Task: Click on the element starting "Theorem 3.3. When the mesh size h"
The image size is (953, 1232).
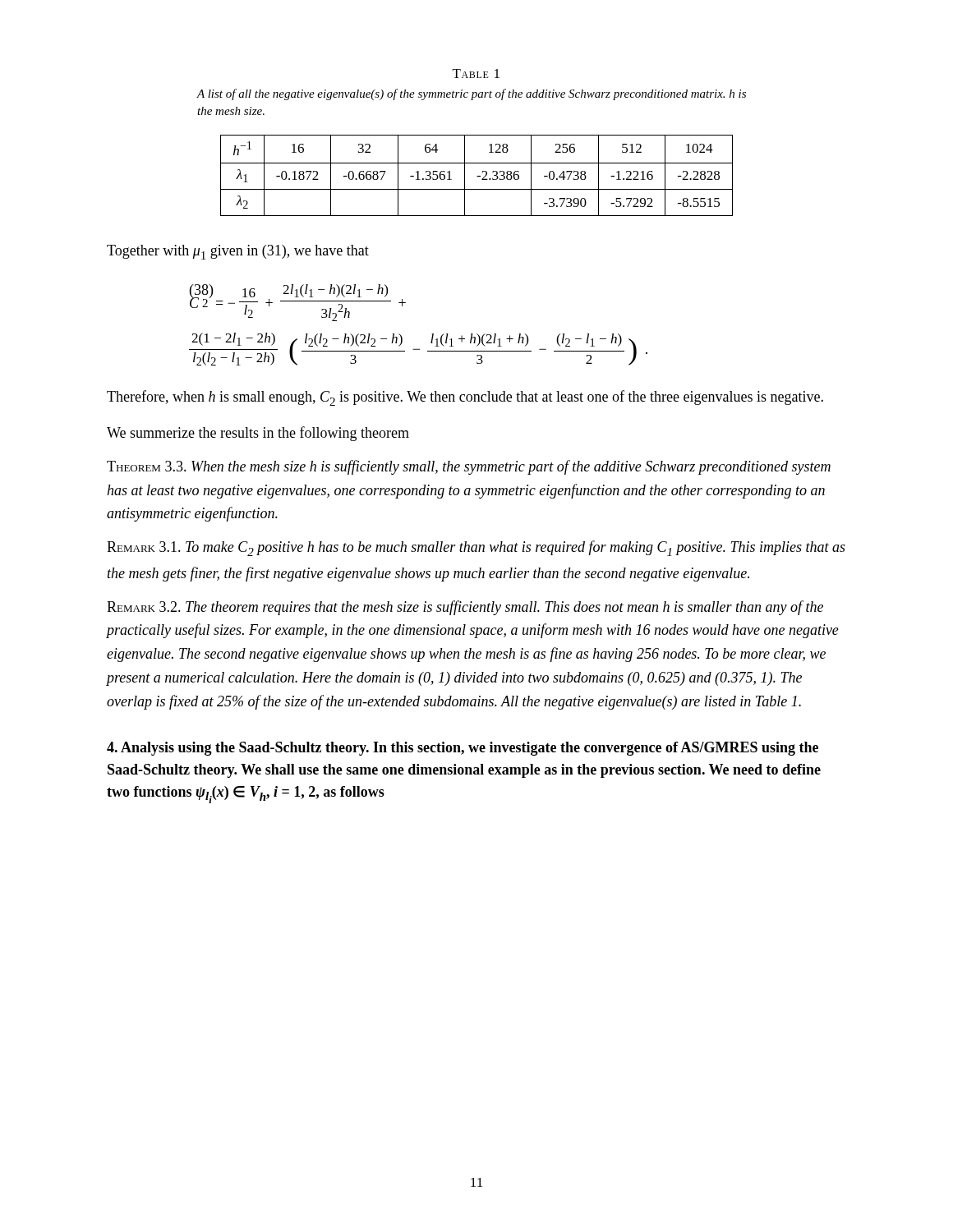Action: (x=469, y=490)
